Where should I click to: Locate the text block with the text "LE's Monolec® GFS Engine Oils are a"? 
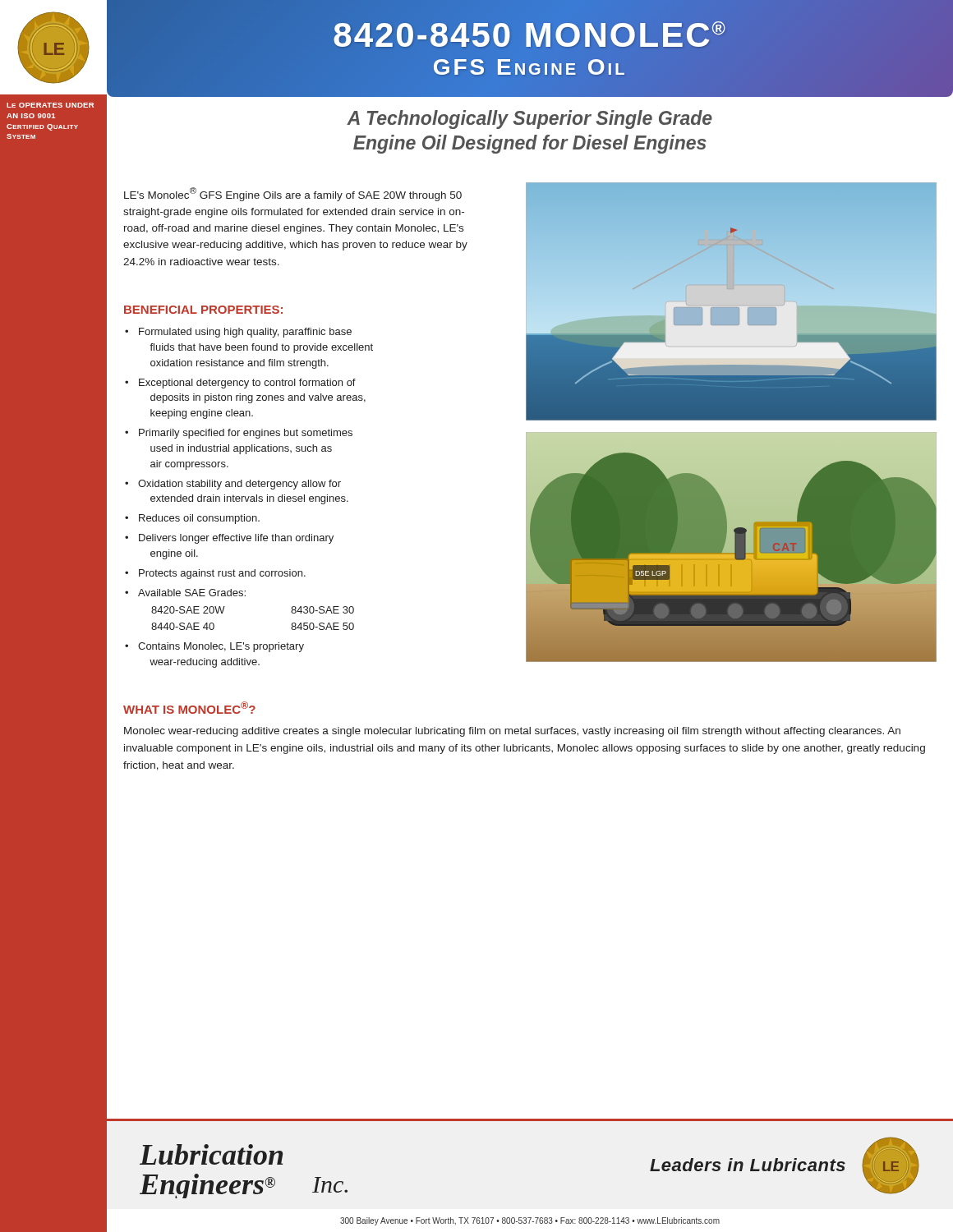295,227
